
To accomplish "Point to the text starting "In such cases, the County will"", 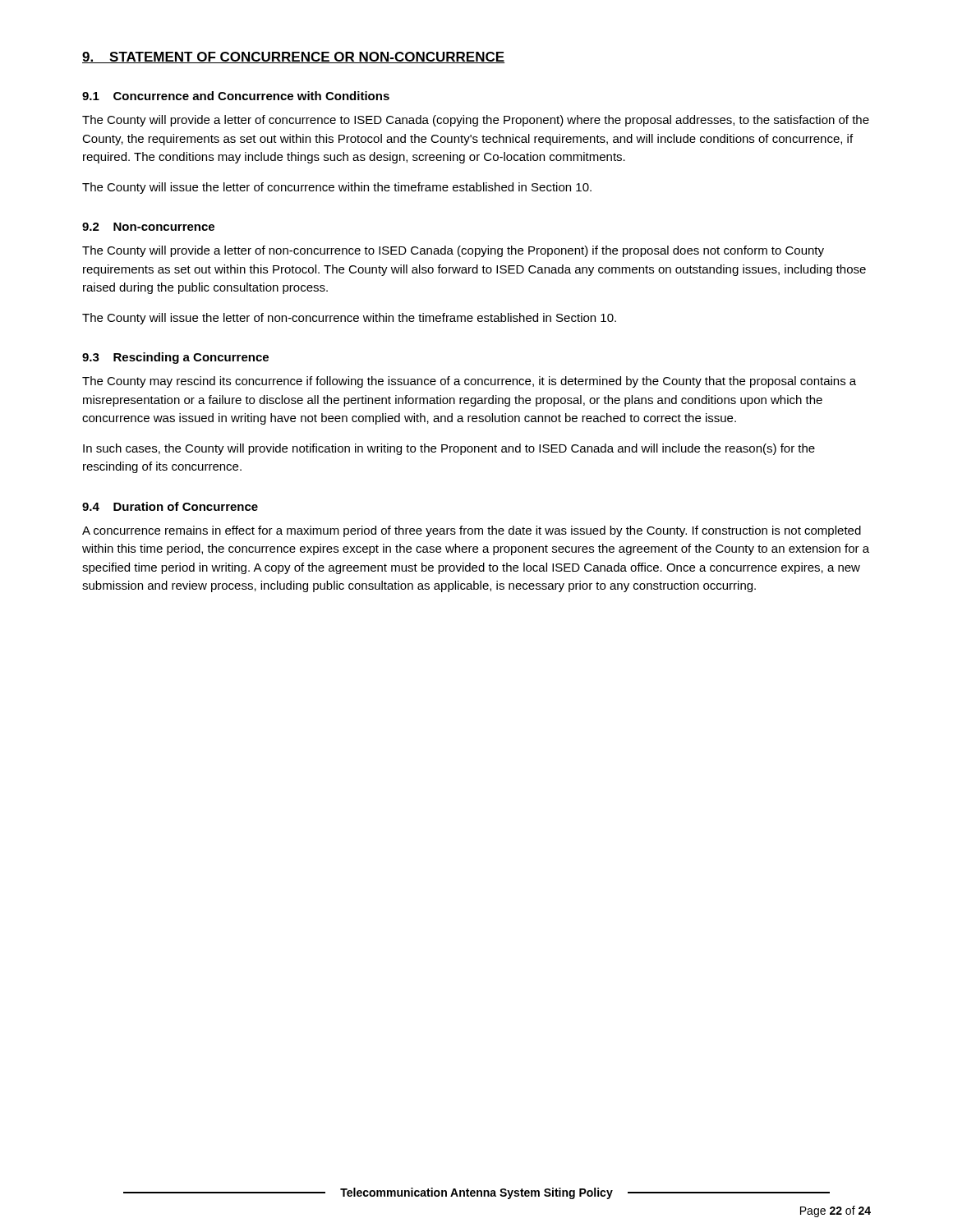I will point(476,457).
